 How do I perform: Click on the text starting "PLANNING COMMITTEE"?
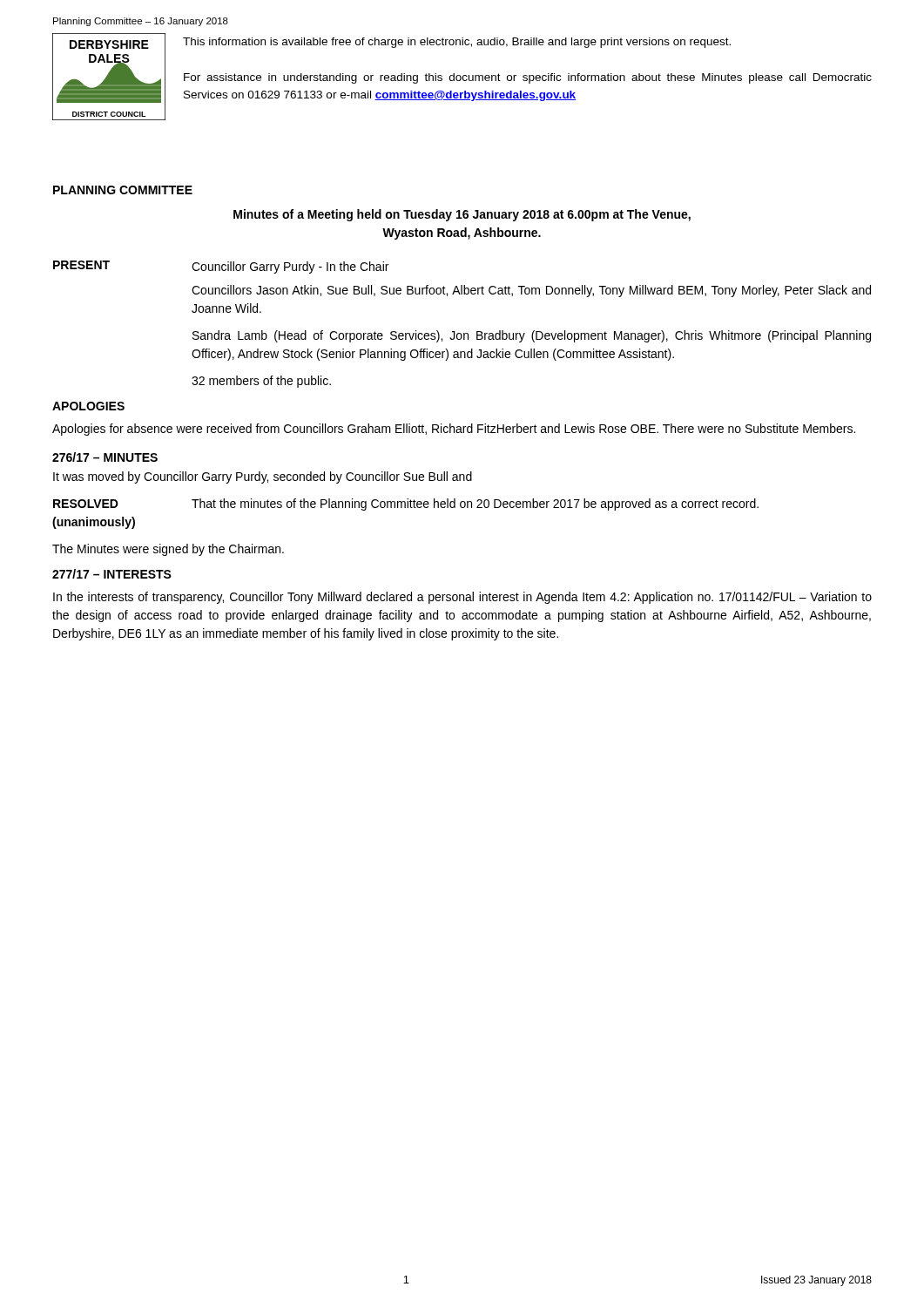click(x=122, y=190)
